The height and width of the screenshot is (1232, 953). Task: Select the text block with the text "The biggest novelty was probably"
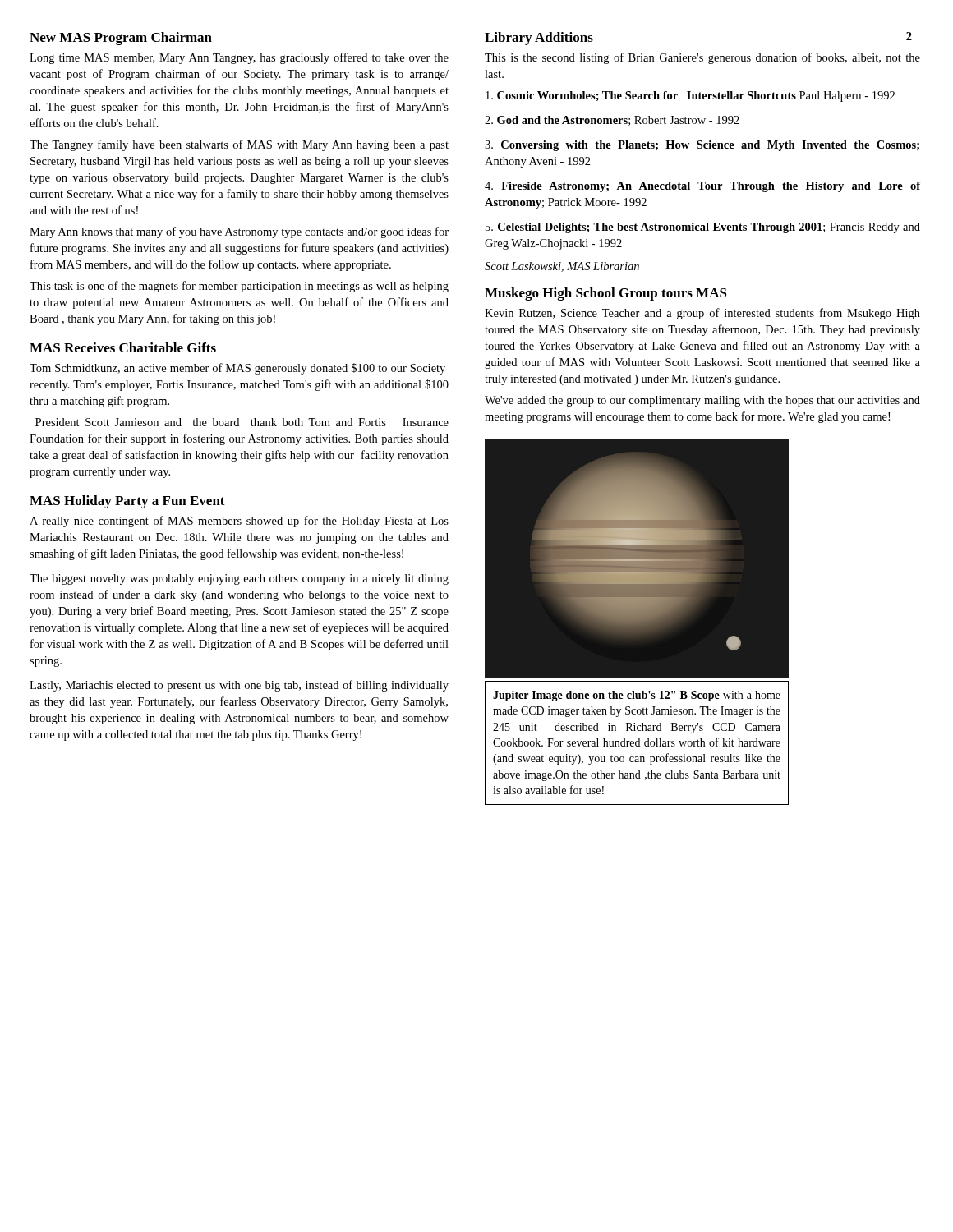239,619
